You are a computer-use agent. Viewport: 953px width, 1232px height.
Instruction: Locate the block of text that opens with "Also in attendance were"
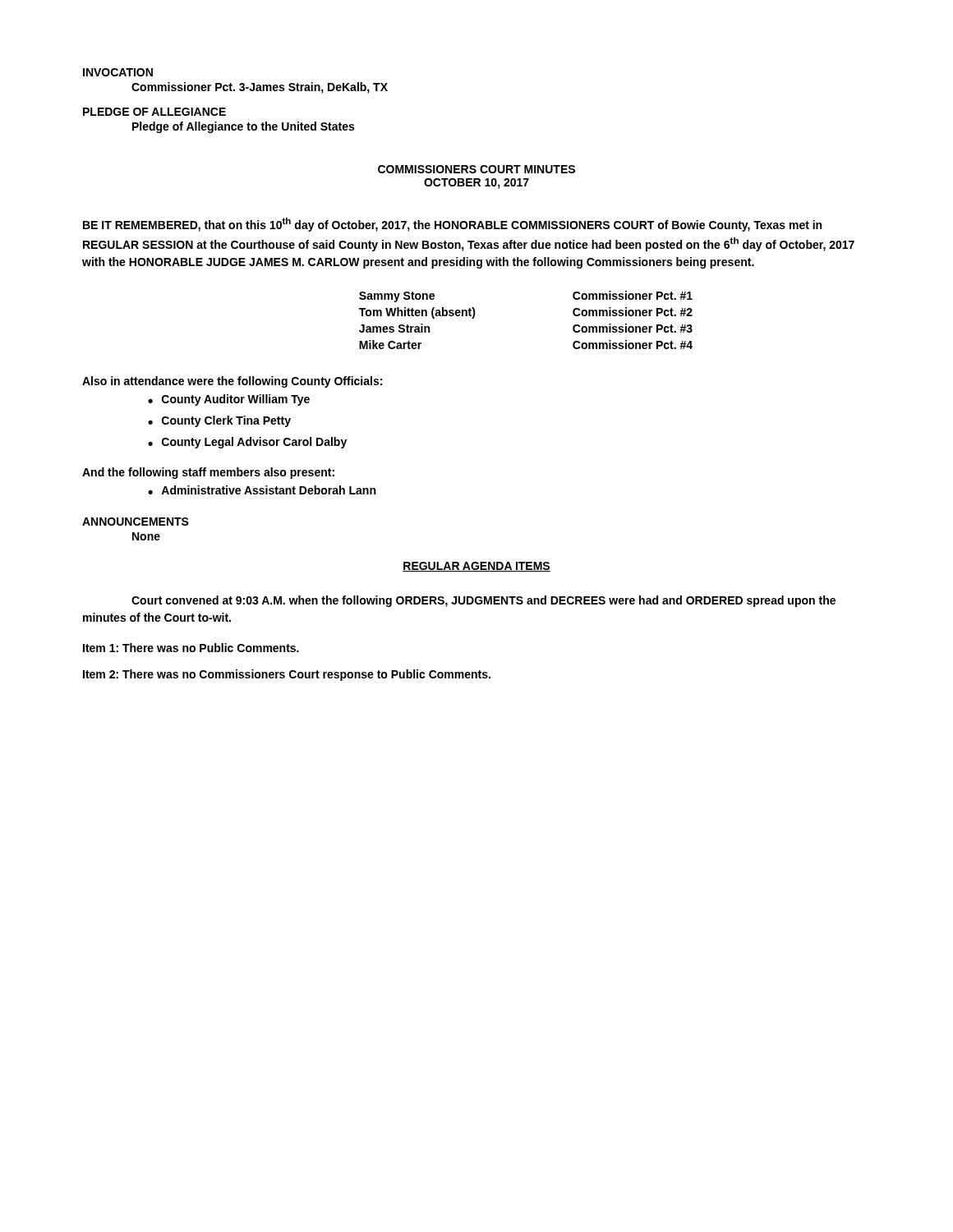233,381
